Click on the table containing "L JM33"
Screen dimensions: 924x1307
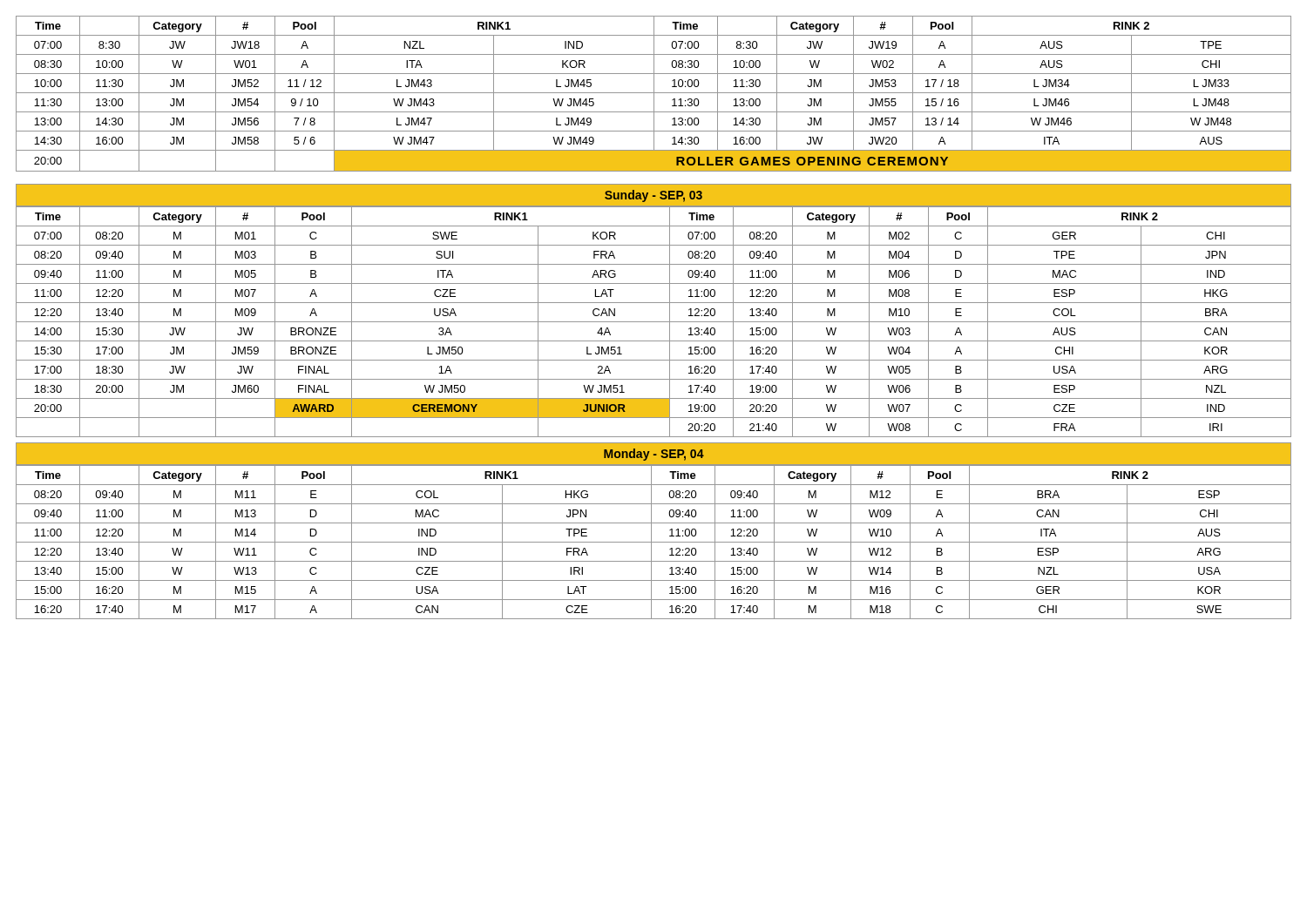pos(654,97)
